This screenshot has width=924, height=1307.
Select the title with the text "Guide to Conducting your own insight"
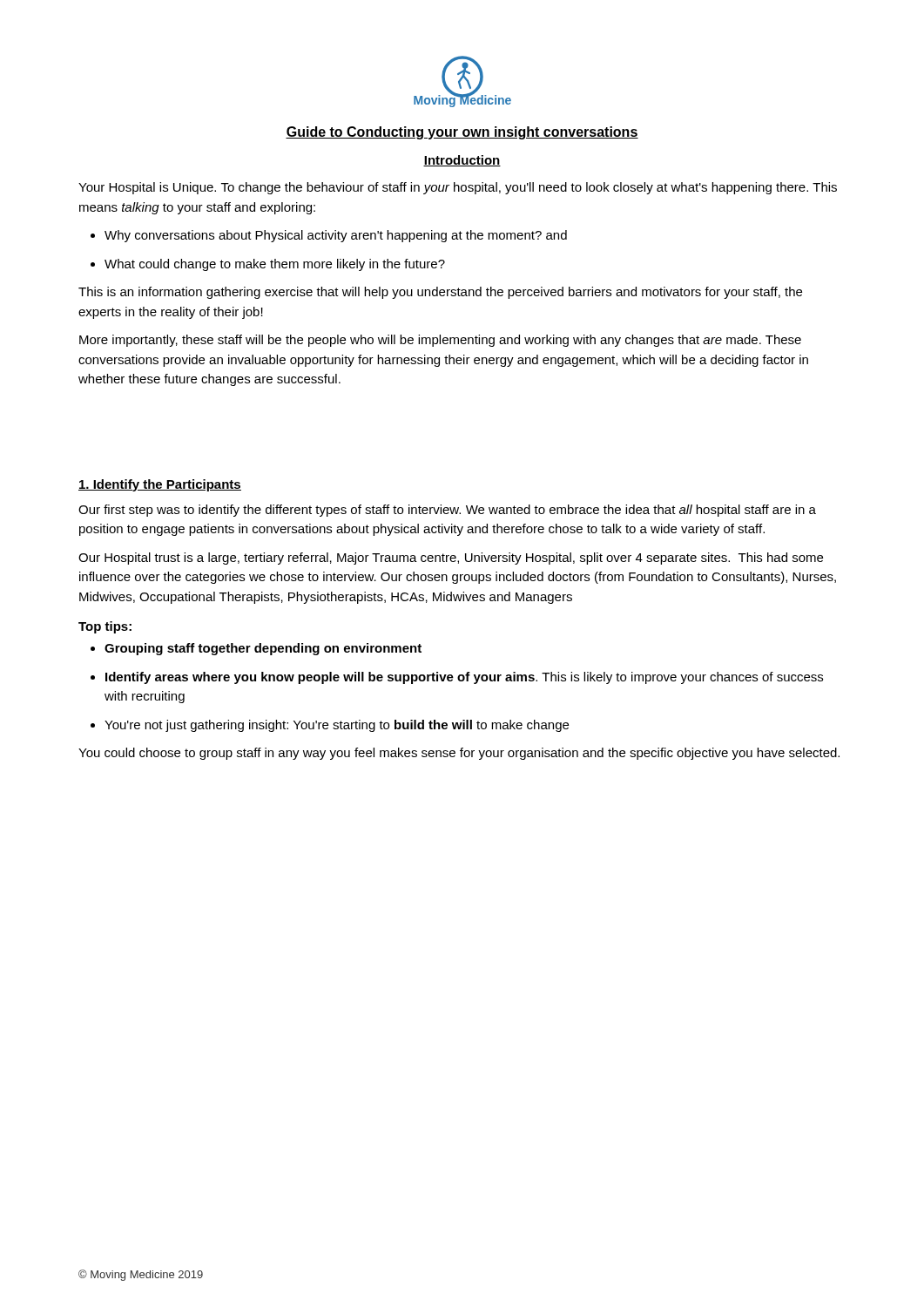(462, 132)
